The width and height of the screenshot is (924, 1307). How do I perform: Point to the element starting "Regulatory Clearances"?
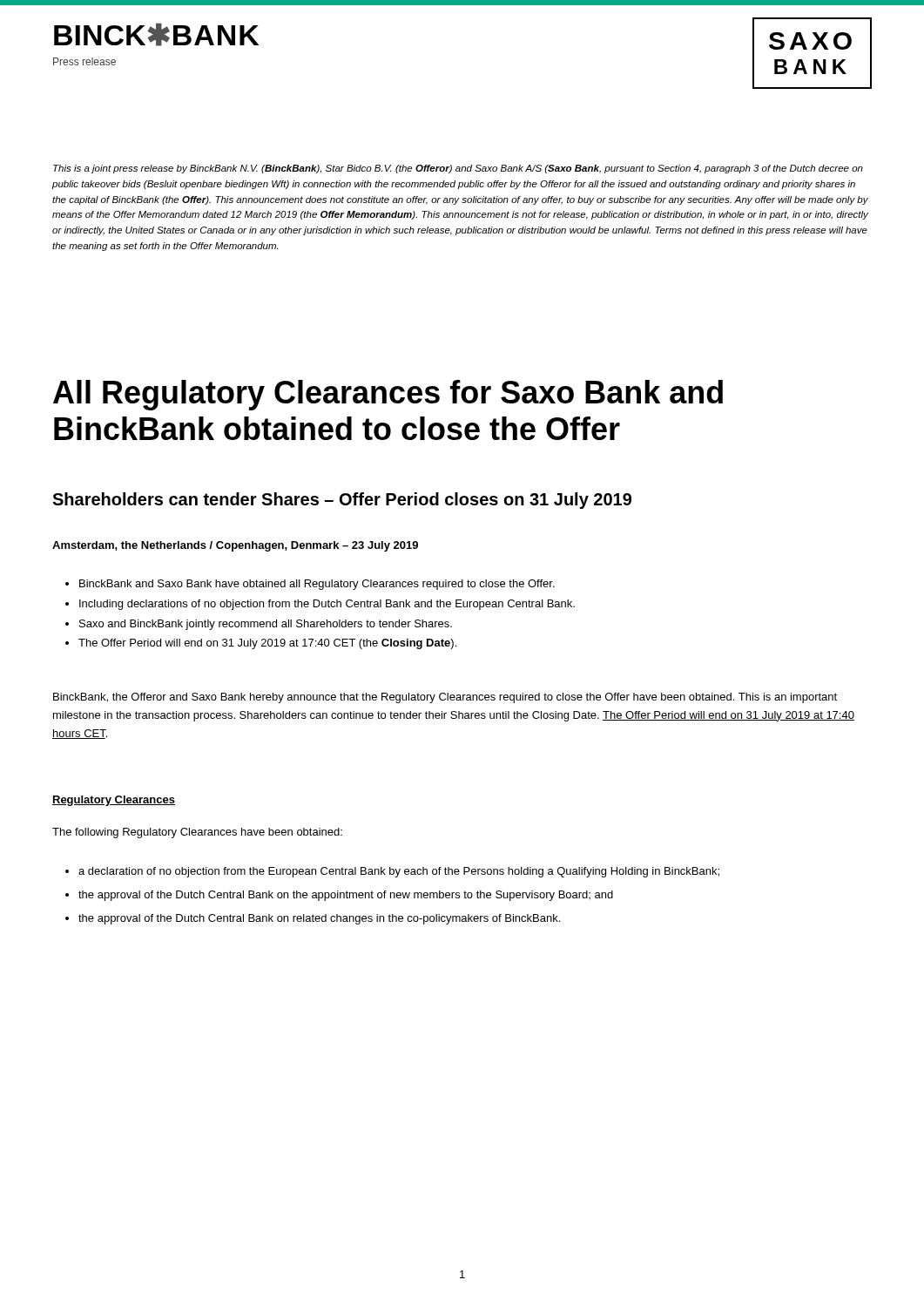pyautogui.click(x=114, y=799)
